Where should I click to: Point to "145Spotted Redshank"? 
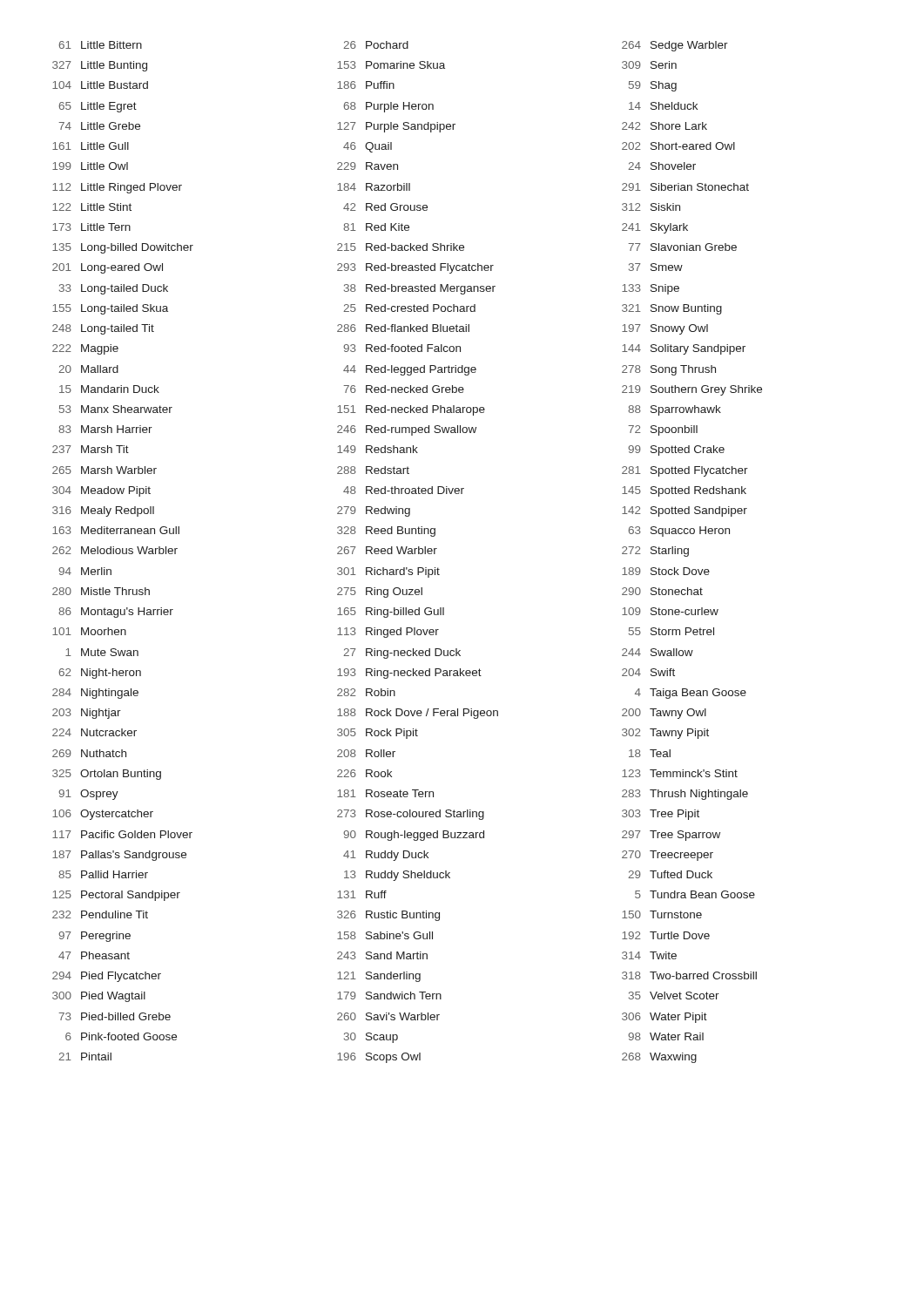pos(677,490)
